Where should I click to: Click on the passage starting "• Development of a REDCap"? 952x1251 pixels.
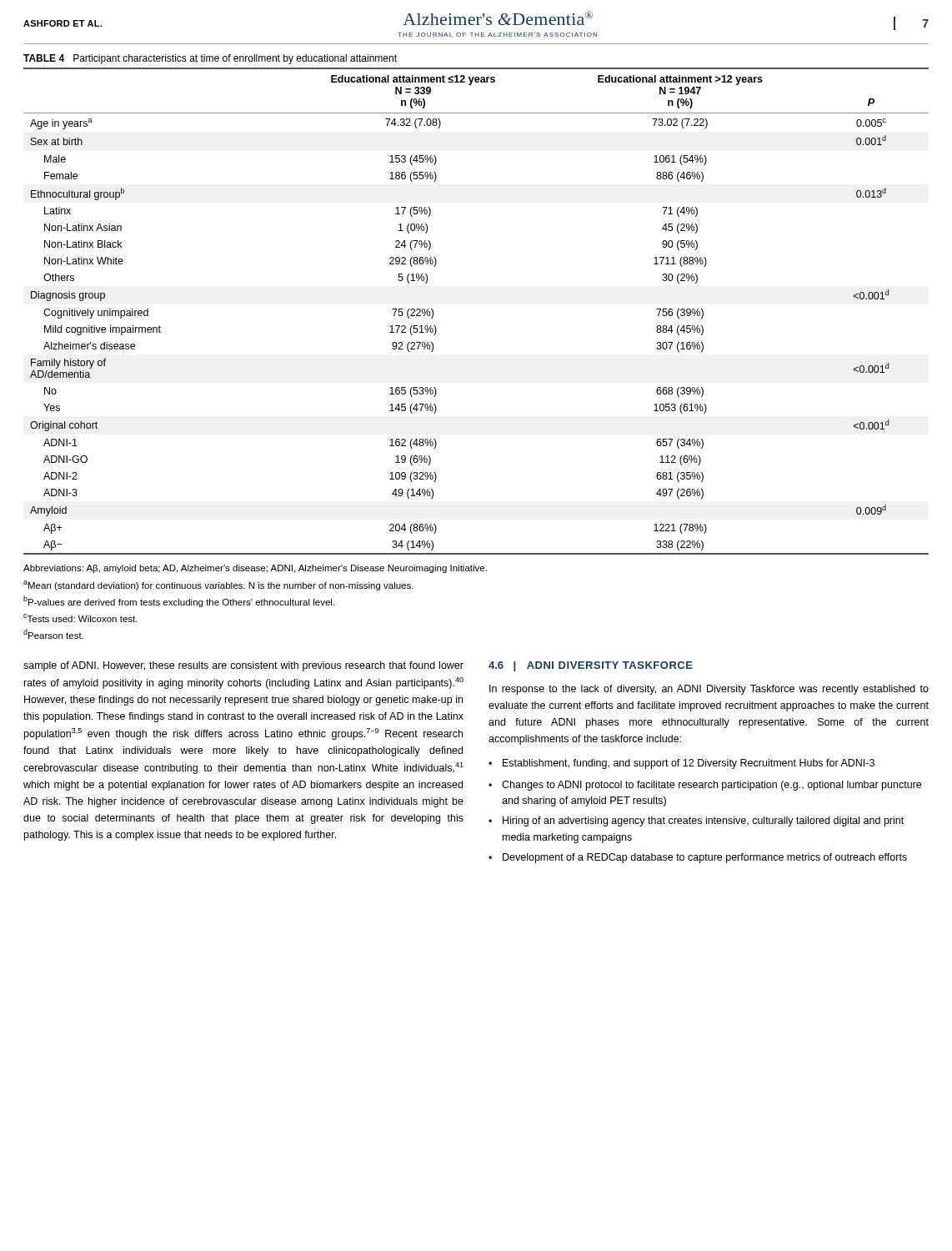[698, 859]
